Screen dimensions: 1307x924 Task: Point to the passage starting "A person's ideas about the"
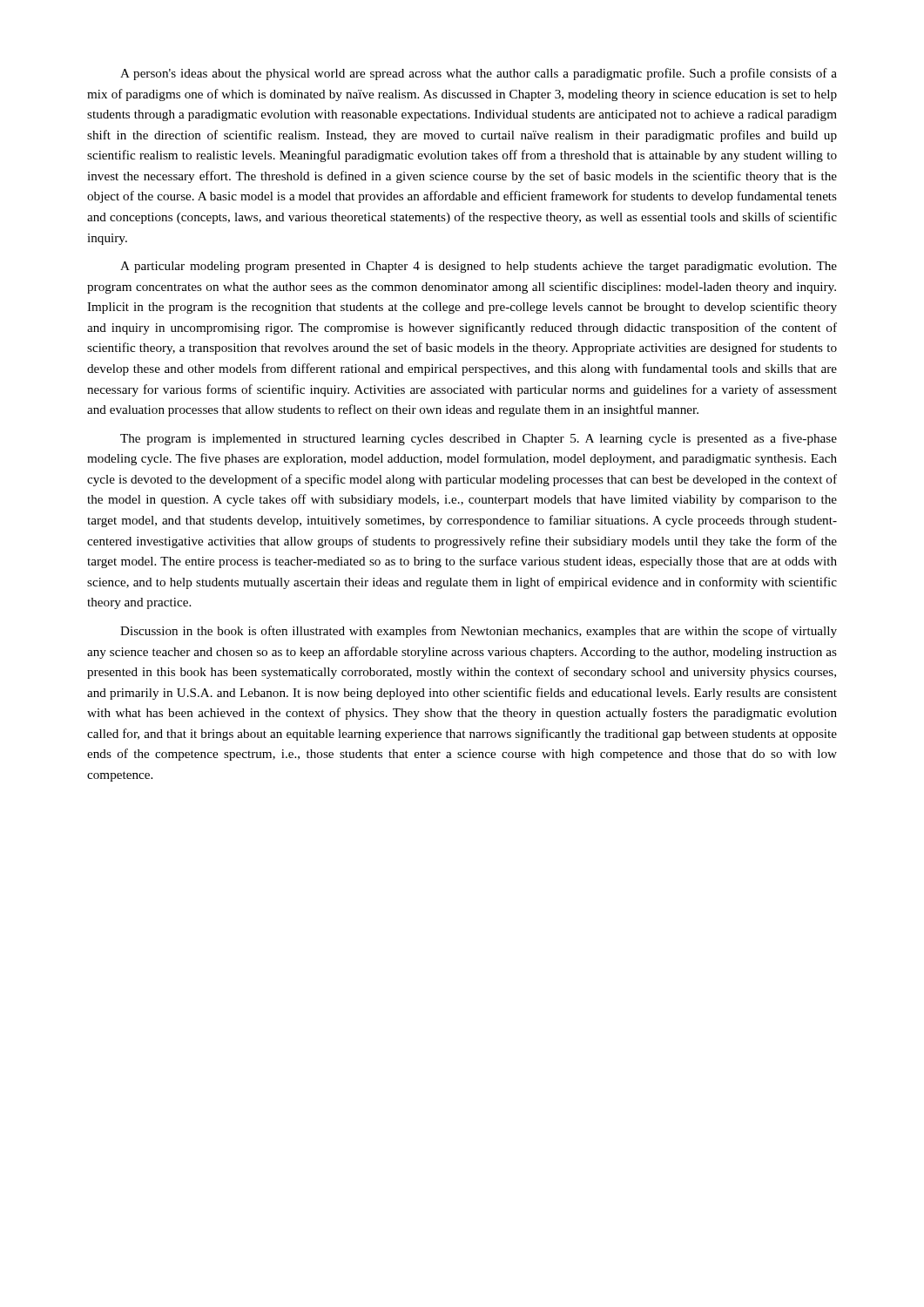click(462, 155)
